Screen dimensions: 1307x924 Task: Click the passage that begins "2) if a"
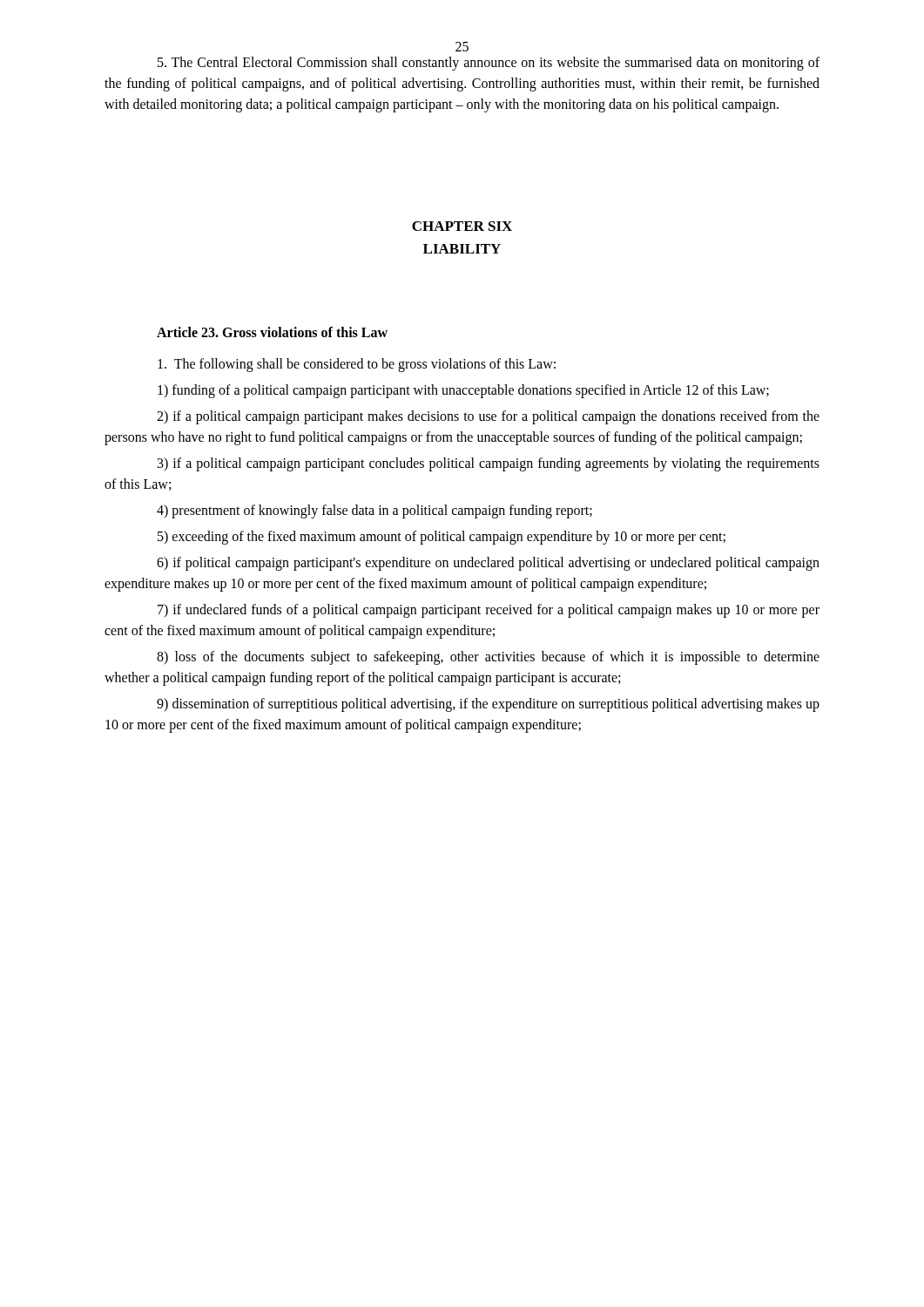pyautogui.click(x=462, y=427)
